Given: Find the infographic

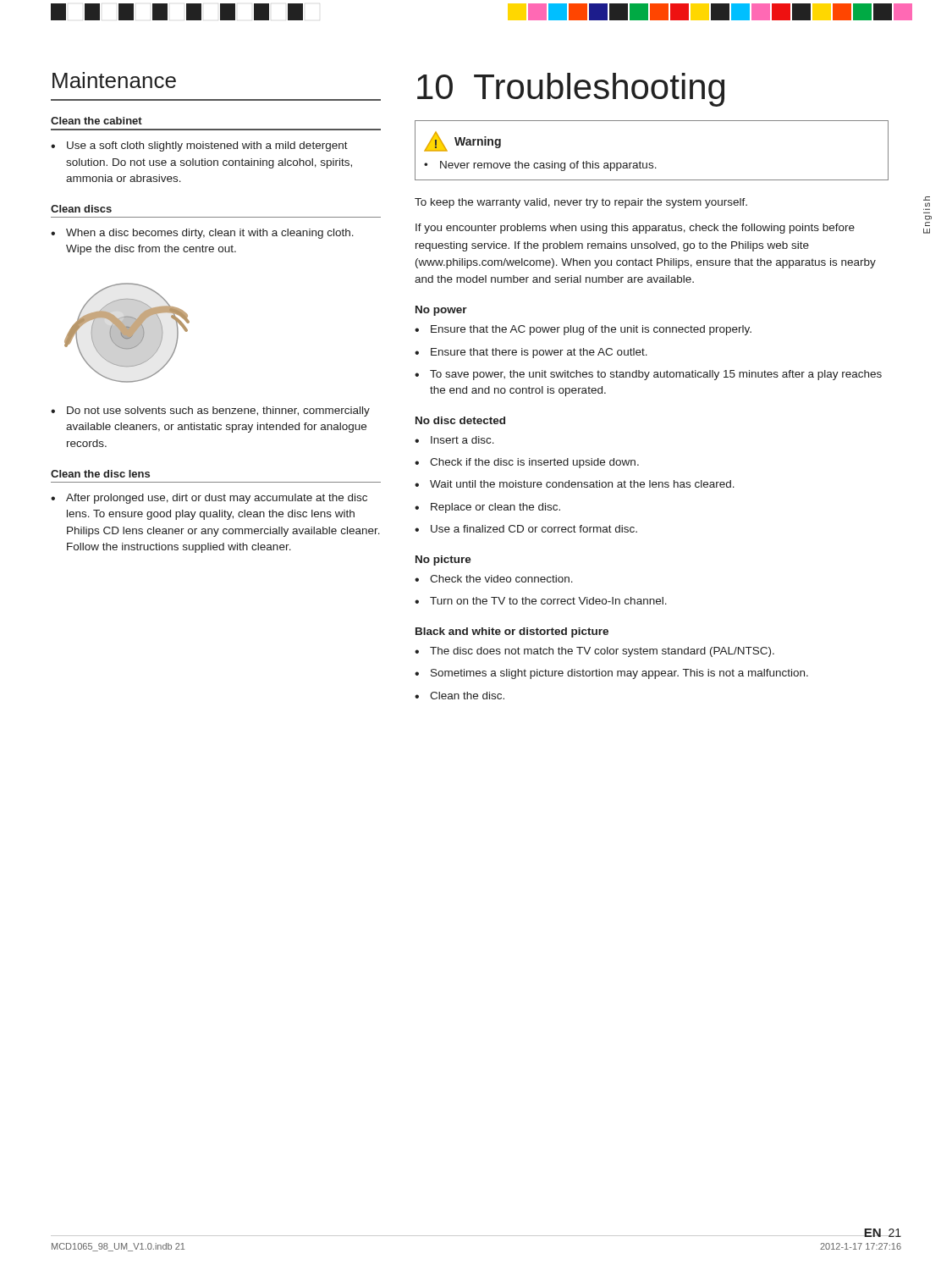Looking at the screenshot, I should tap(652, 150).
